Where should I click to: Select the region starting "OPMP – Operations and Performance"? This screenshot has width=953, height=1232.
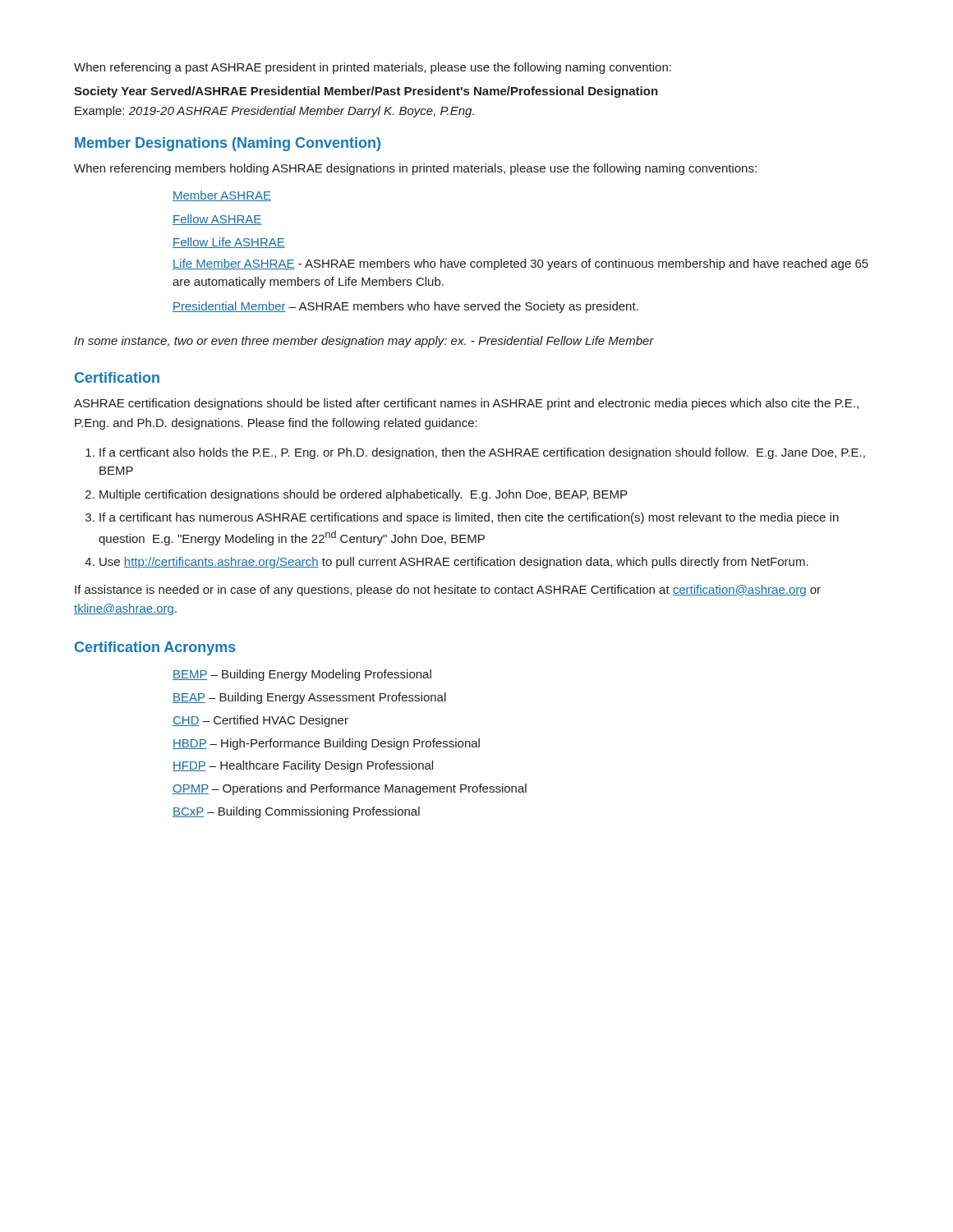click(x=350, y=788)
